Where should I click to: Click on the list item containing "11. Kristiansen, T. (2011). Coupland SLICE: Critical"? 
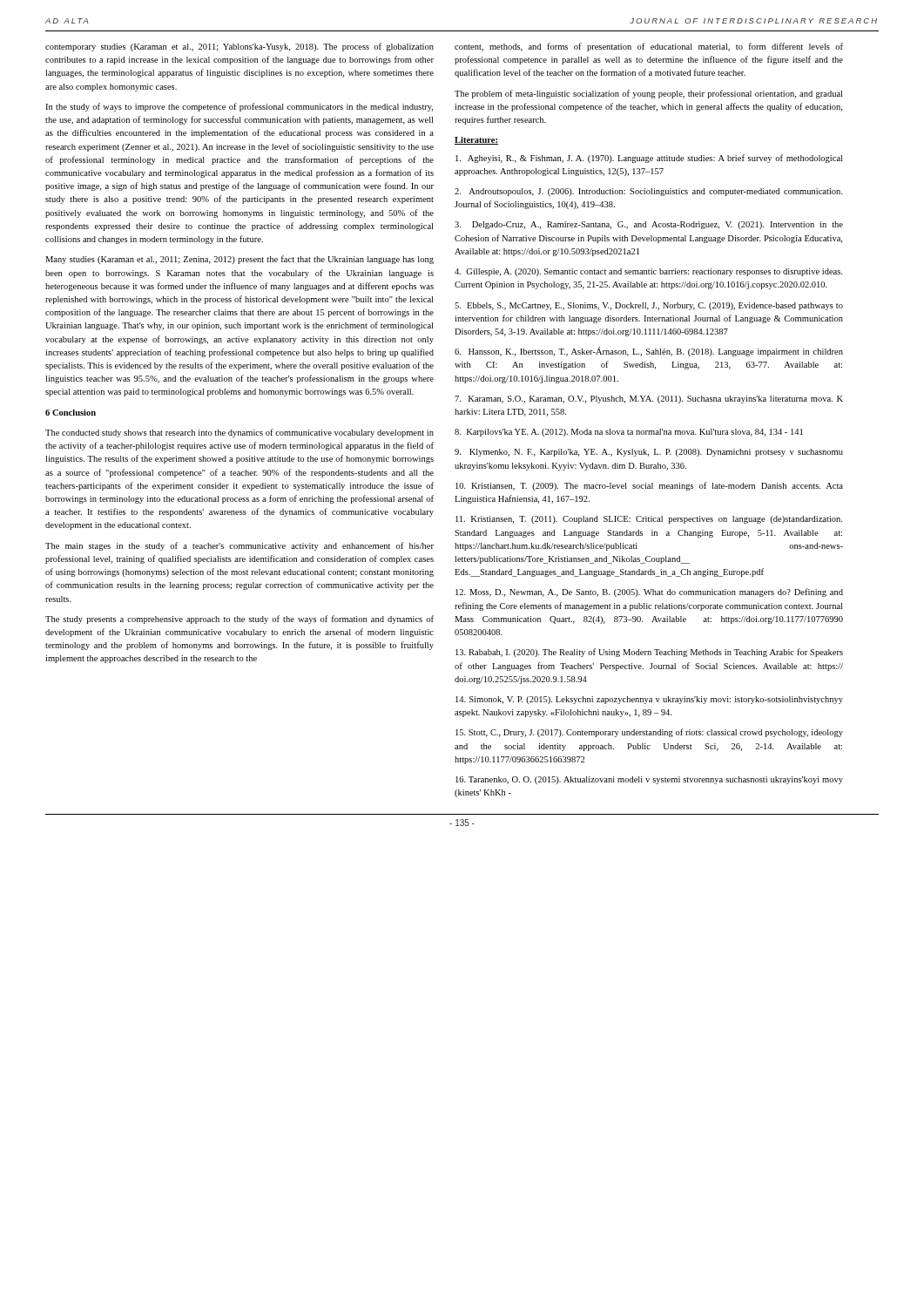point(649,546)
